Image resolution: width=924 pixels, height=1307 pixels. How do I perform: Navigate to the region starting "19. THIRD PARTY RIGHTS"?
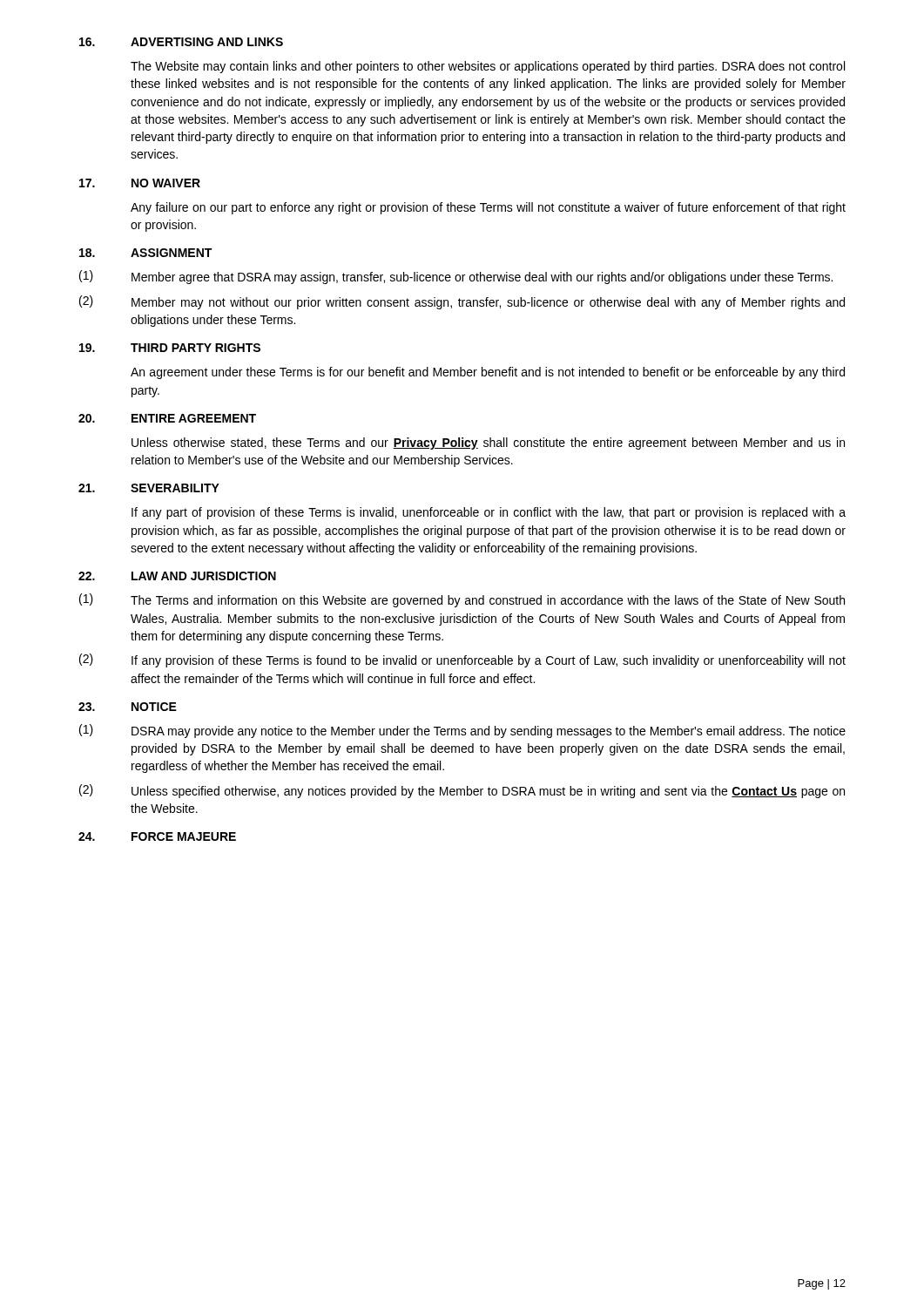pyautogui.click(x=170, y=350)
